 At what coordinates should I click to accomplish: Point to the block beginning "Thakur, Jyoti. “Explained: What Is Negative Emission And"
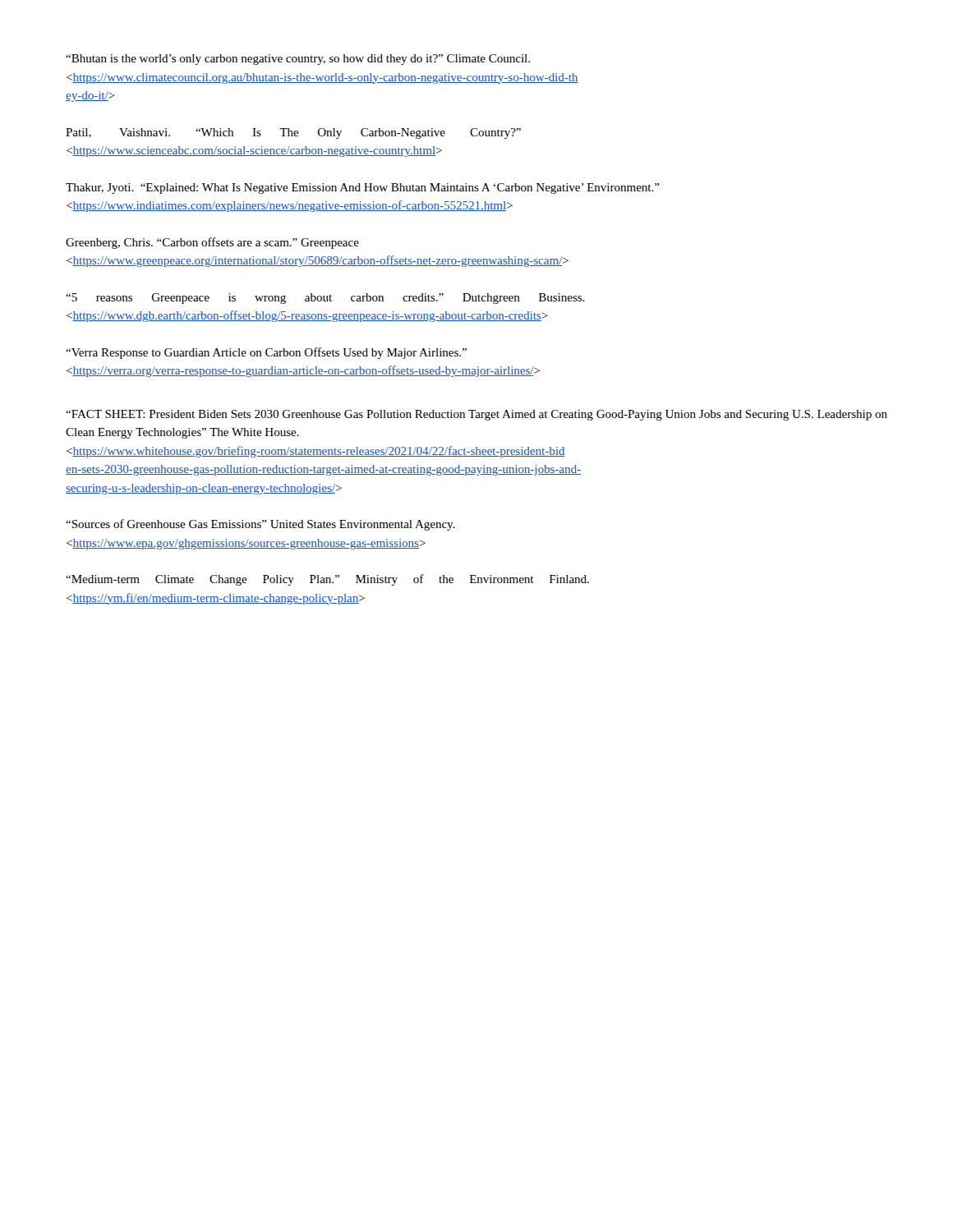point(363,196)
